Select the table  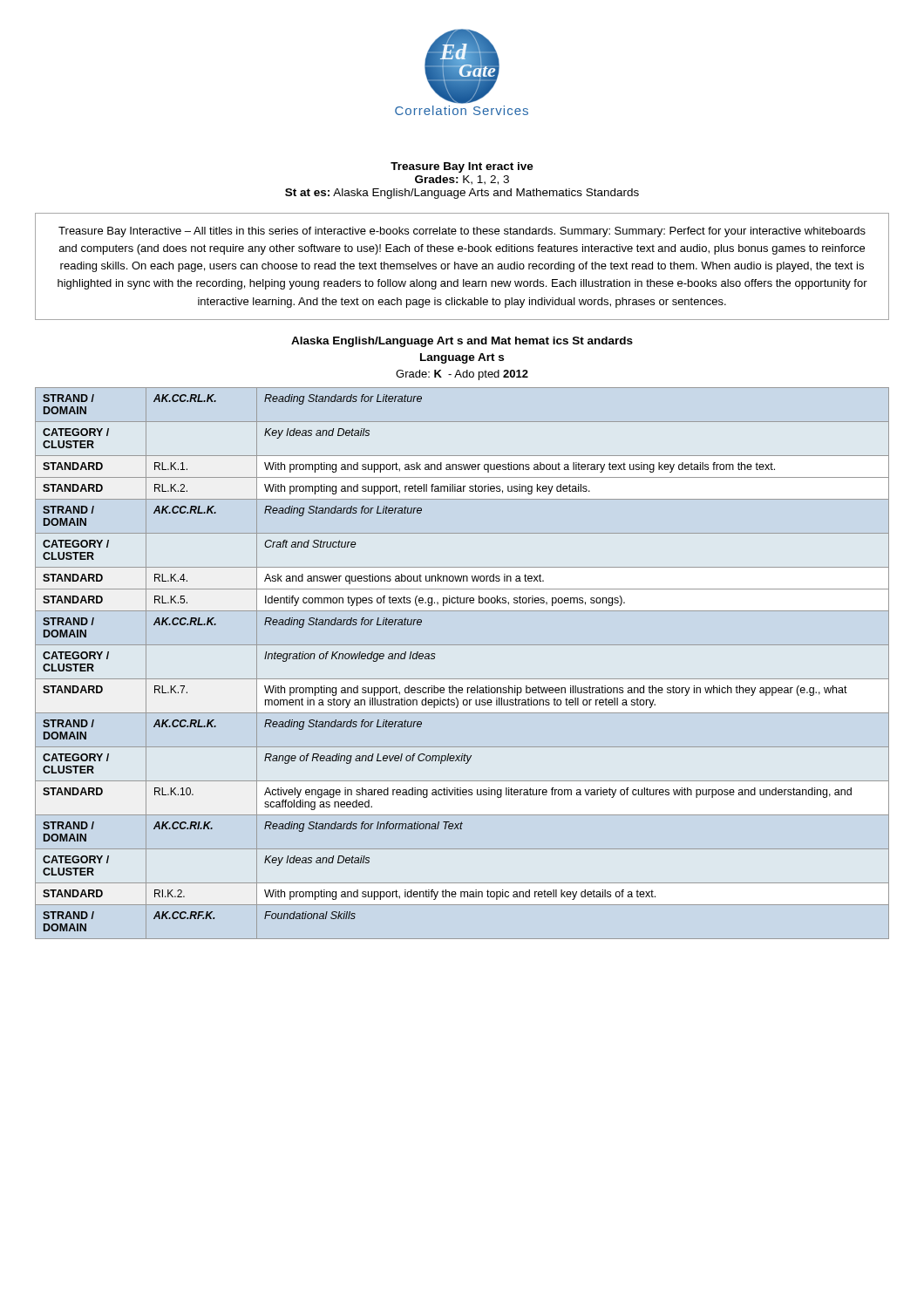[x=462, y=663]
